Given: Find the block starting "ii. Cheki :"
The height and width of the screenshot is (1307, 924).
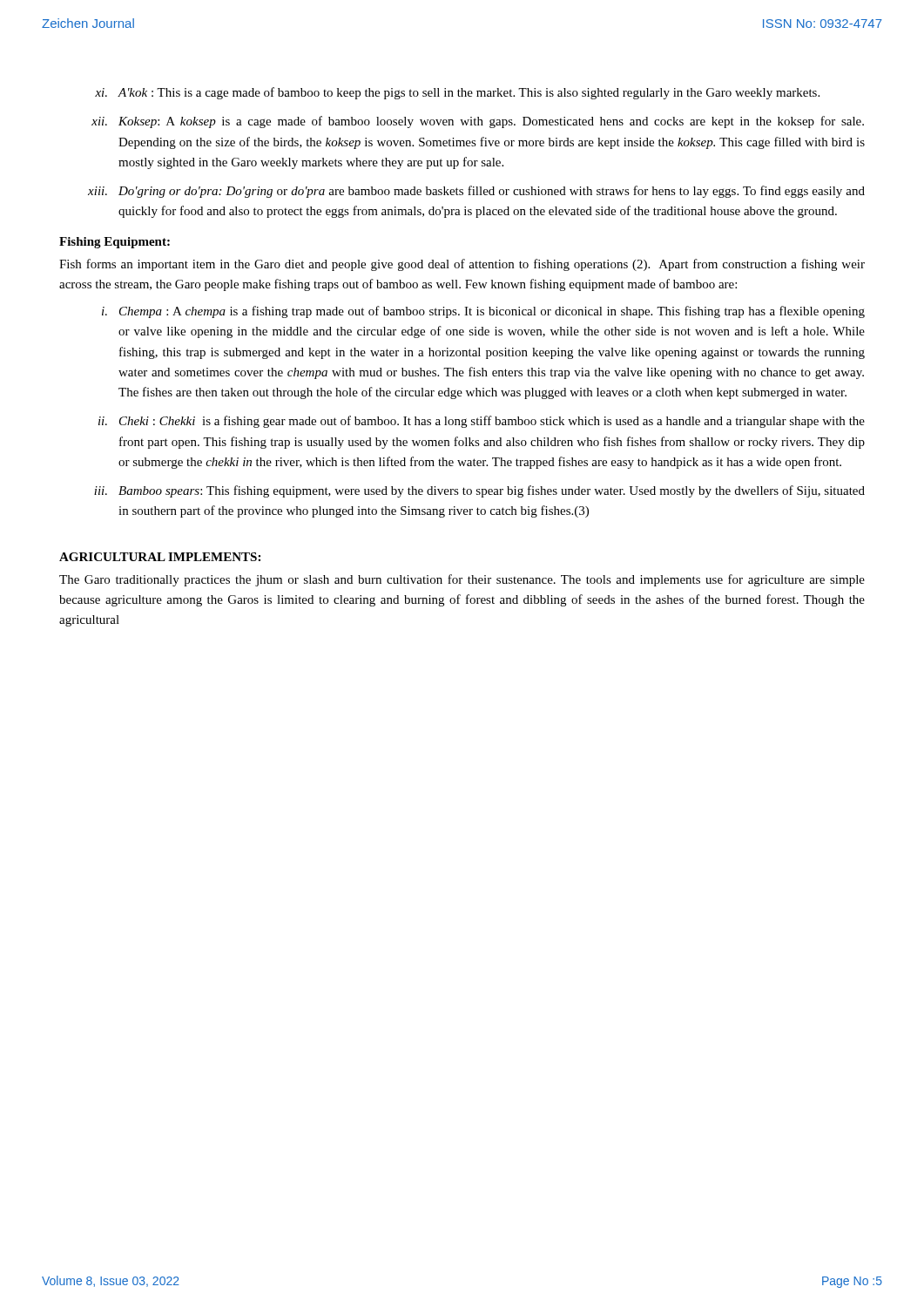Looking at the screenshot, I should point(462,442).
